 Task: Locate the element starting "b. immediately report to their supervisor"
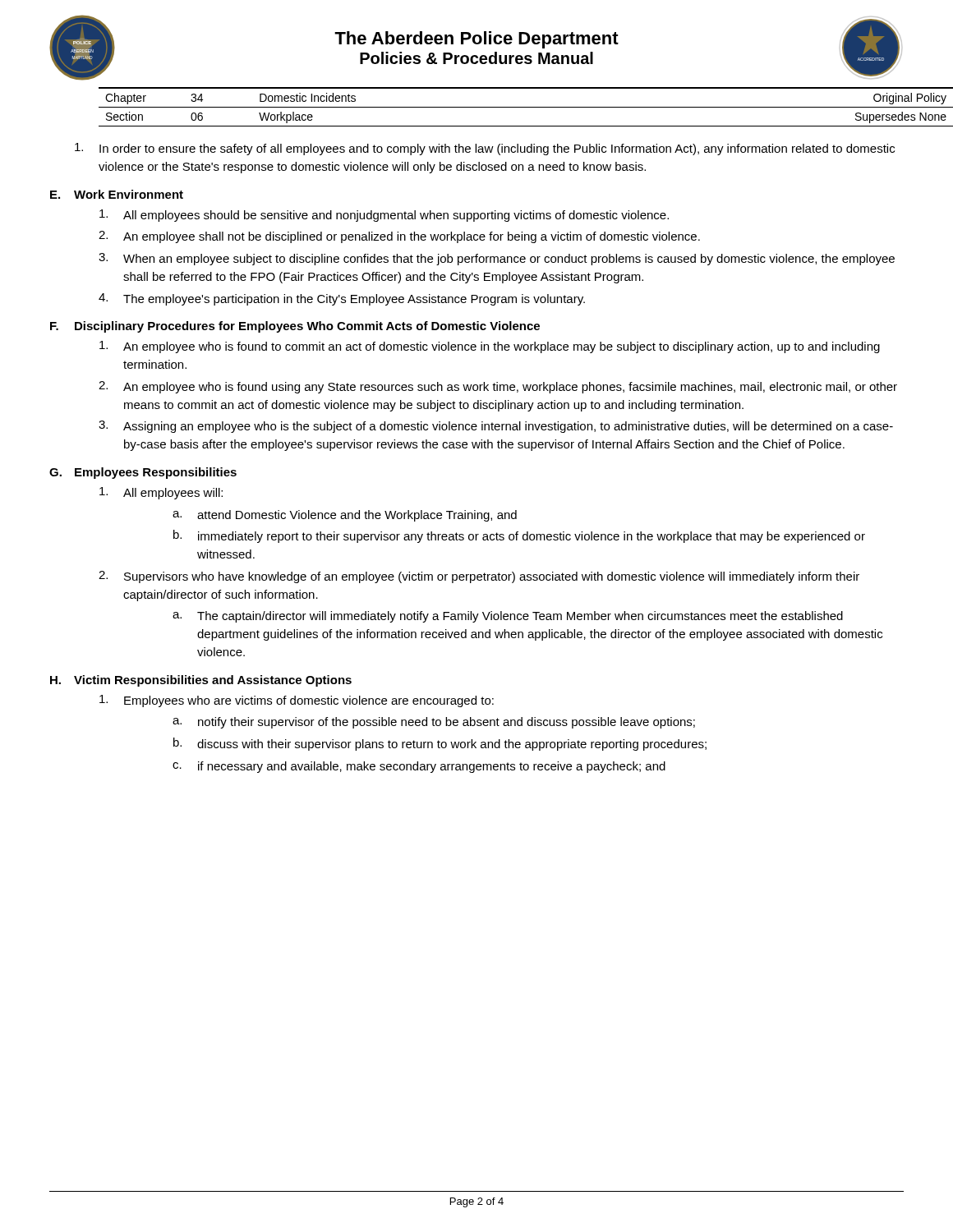point(538,545)
